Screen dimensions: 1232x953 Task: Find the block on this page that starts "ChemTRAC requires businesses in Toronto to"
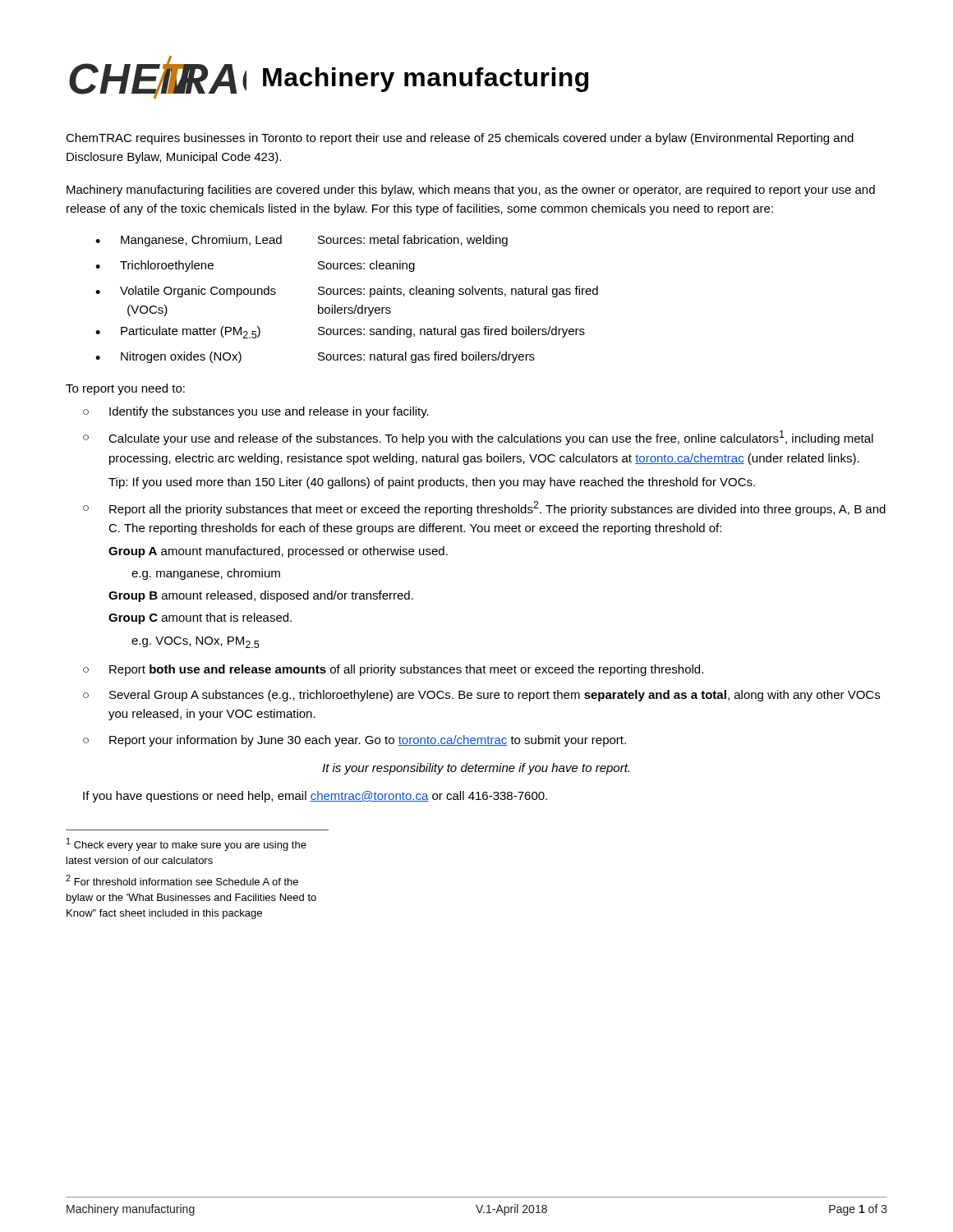pos(460,147)
